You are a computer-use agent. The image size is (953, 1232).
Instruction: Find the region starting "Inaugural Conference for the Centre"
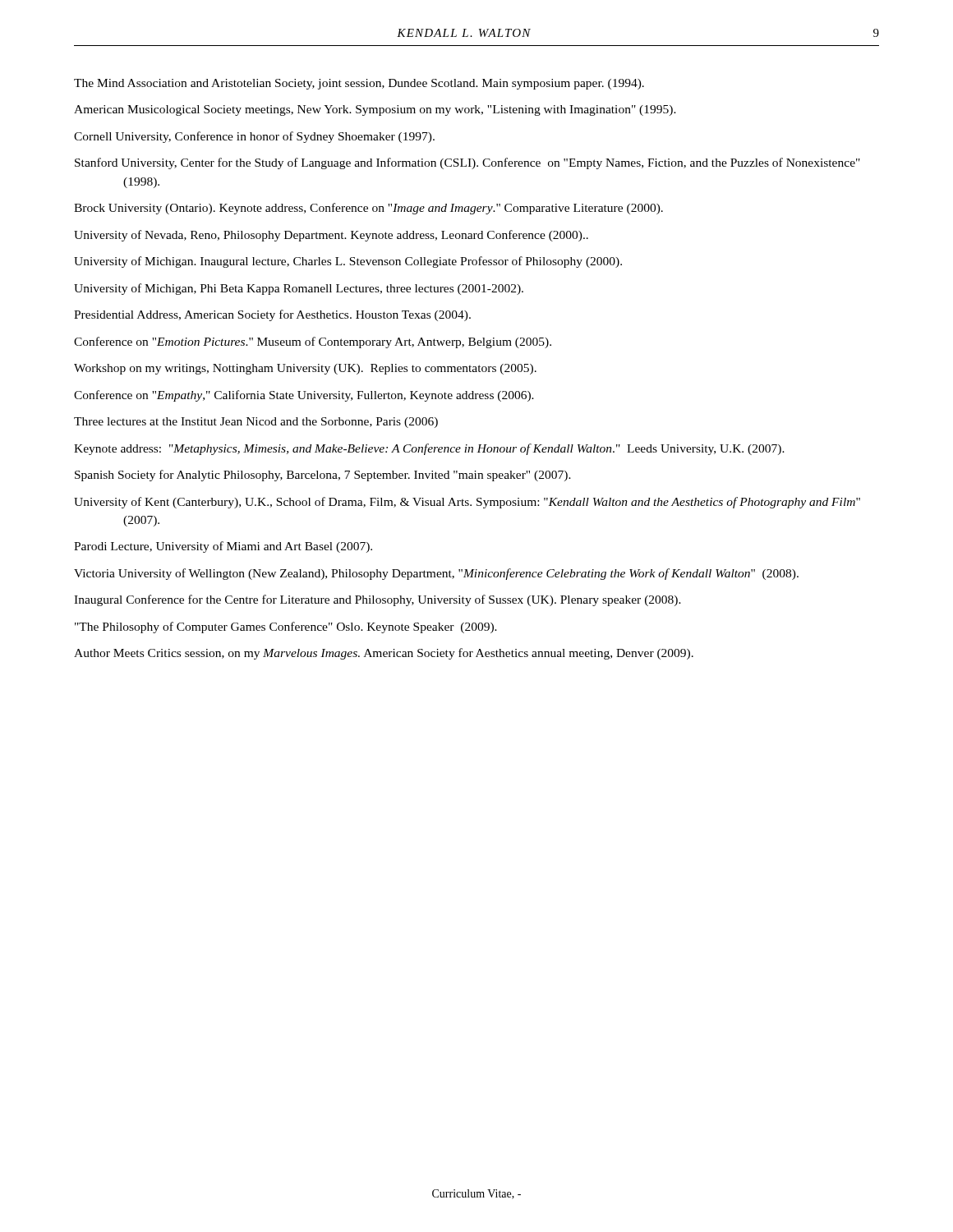pos(378,599)
